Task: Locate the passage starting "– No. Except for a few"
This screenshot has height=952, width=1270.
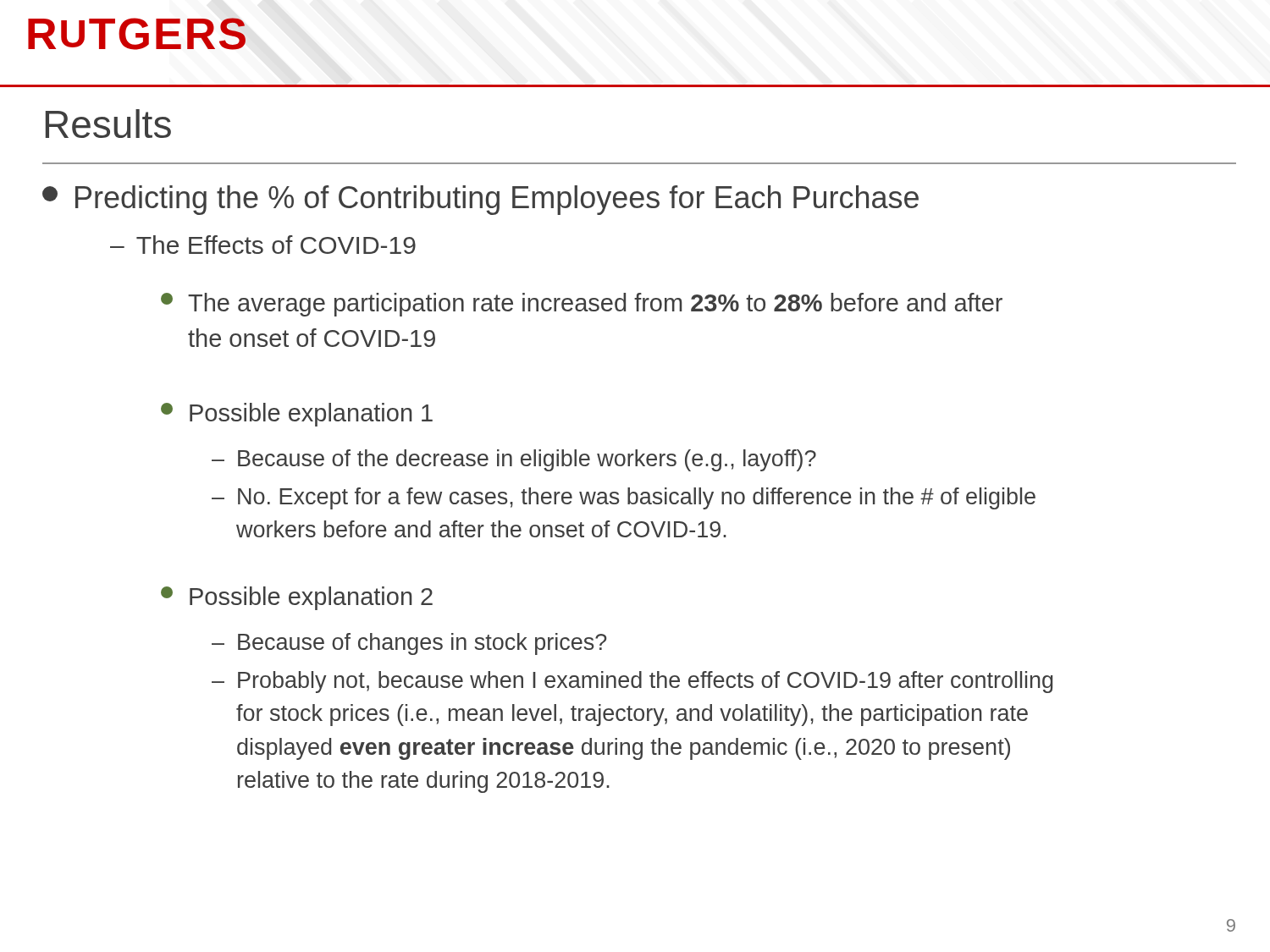Action: (x=624, y=514)
